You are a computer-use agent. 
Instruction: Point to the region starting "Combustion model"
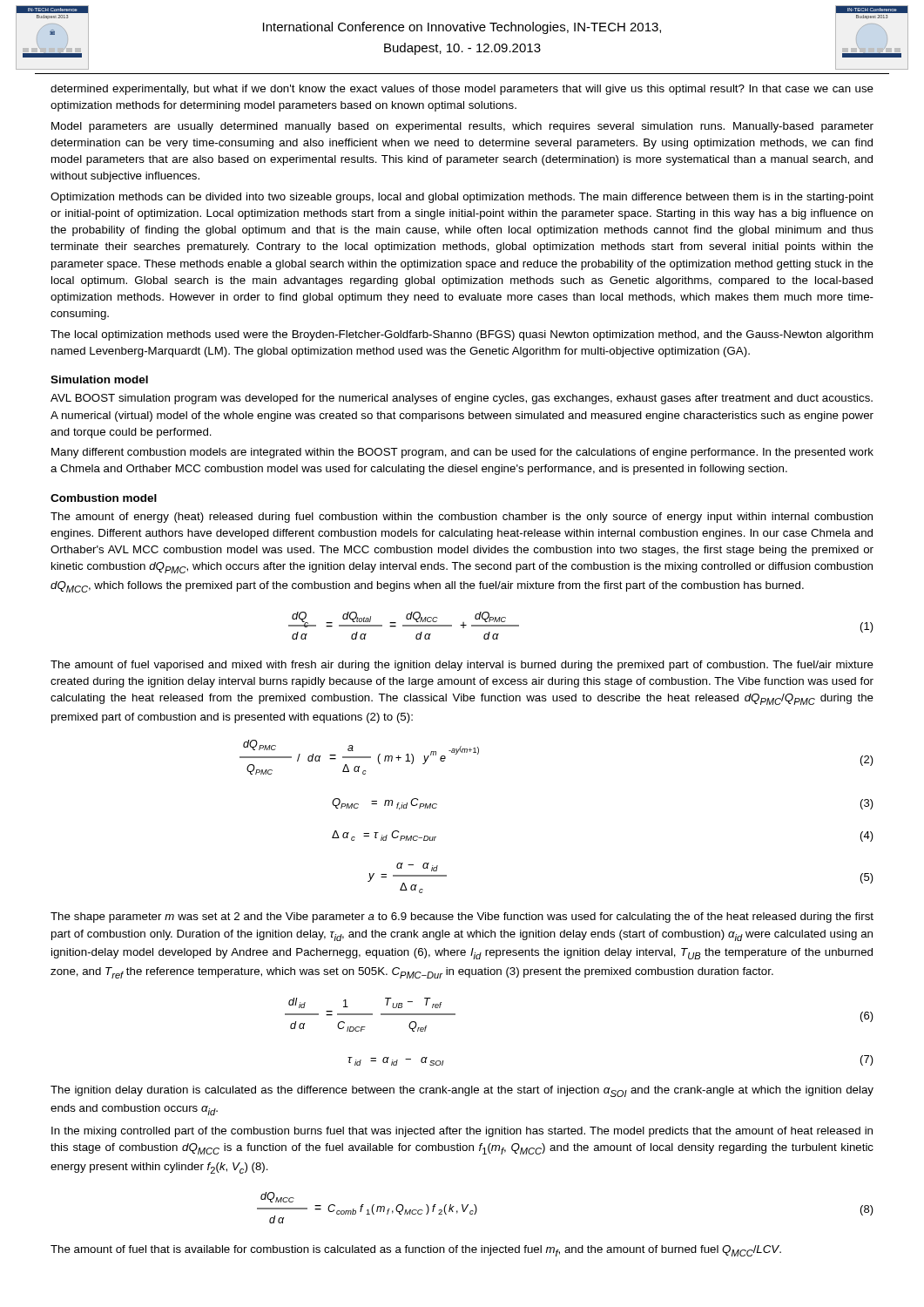pos(104,498)
